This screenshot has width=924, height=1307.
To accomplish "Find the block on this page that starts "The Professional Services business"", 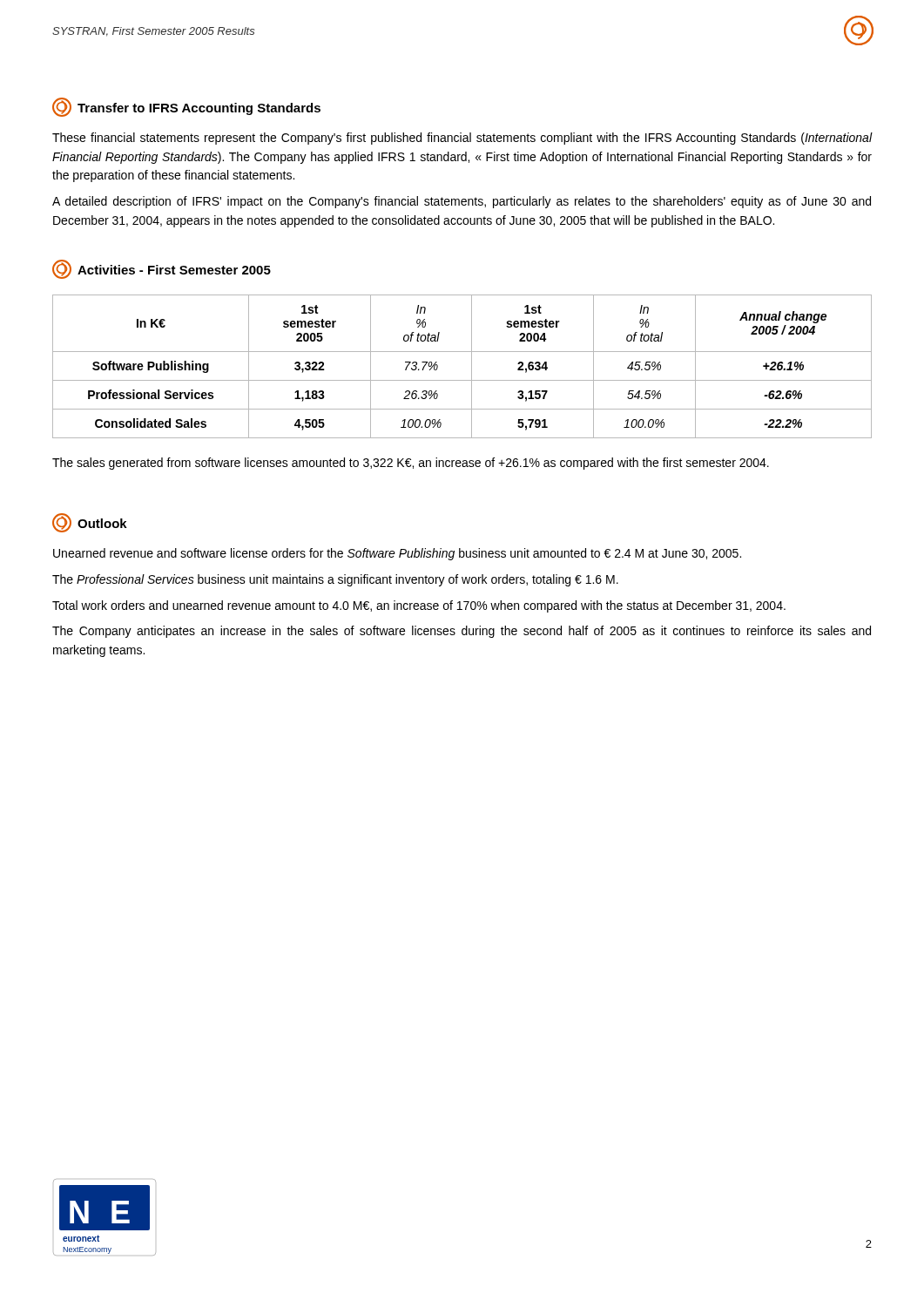I will tap(336, 579).
